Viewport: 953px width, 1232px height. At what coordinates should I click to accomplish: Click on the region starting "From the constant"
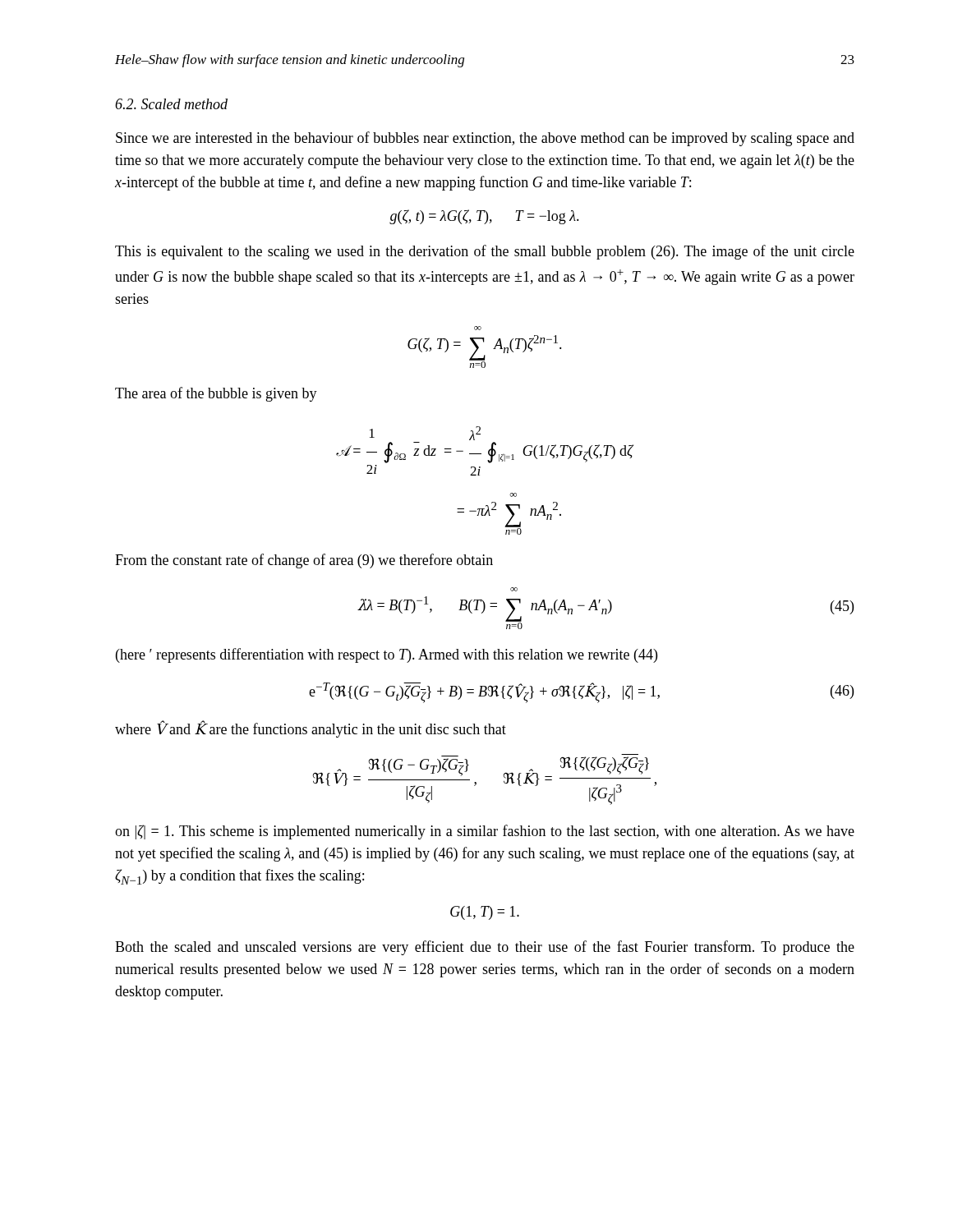(485, 560)
